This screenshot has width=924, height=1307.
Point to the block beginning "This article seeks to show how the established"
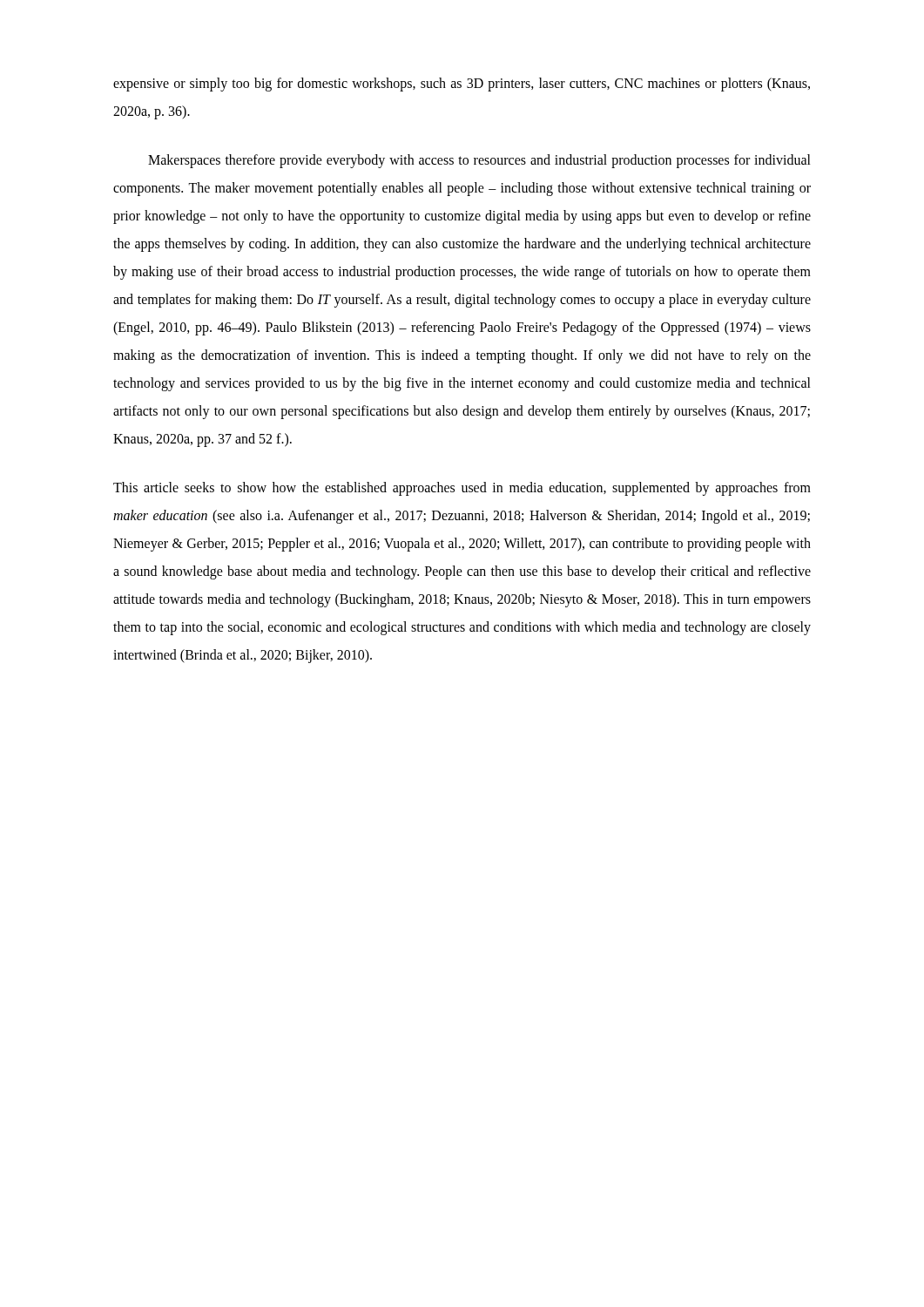462,571
